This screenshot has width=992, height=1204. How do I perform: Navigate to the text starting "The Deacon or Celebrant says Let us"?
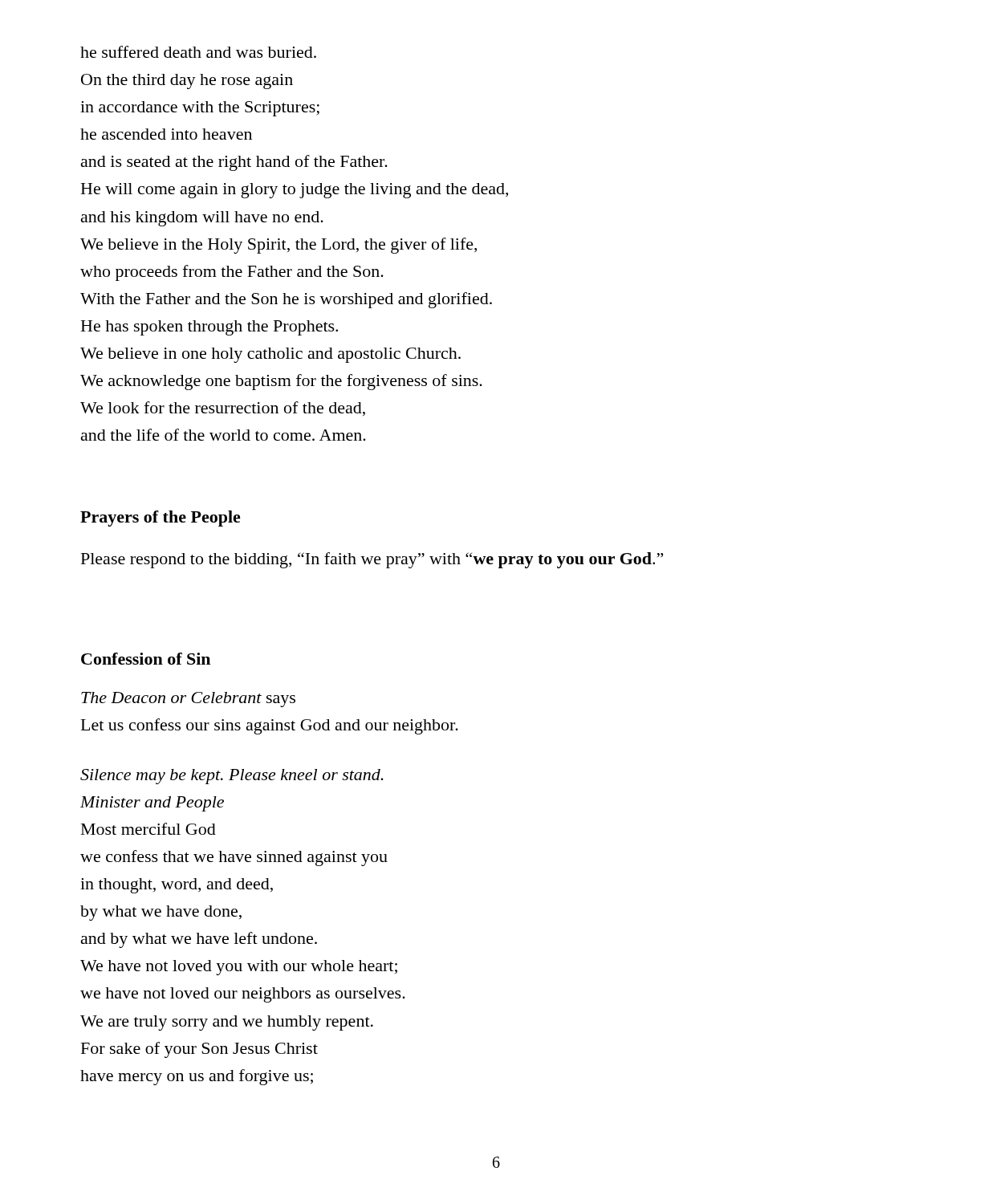pos(188,700)
